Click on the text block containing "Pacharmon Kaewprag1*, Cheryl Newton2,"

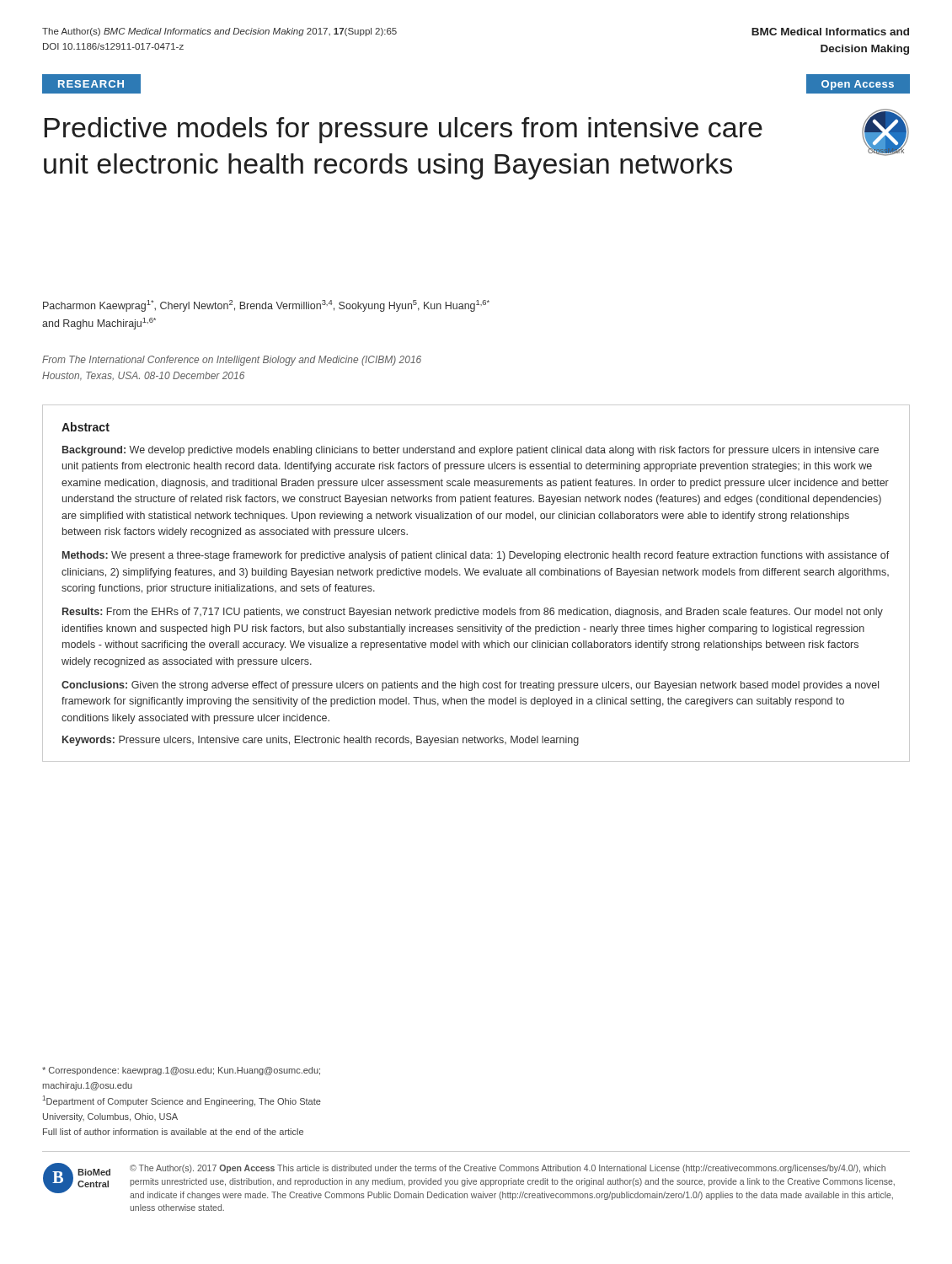(x=266, y=314)
